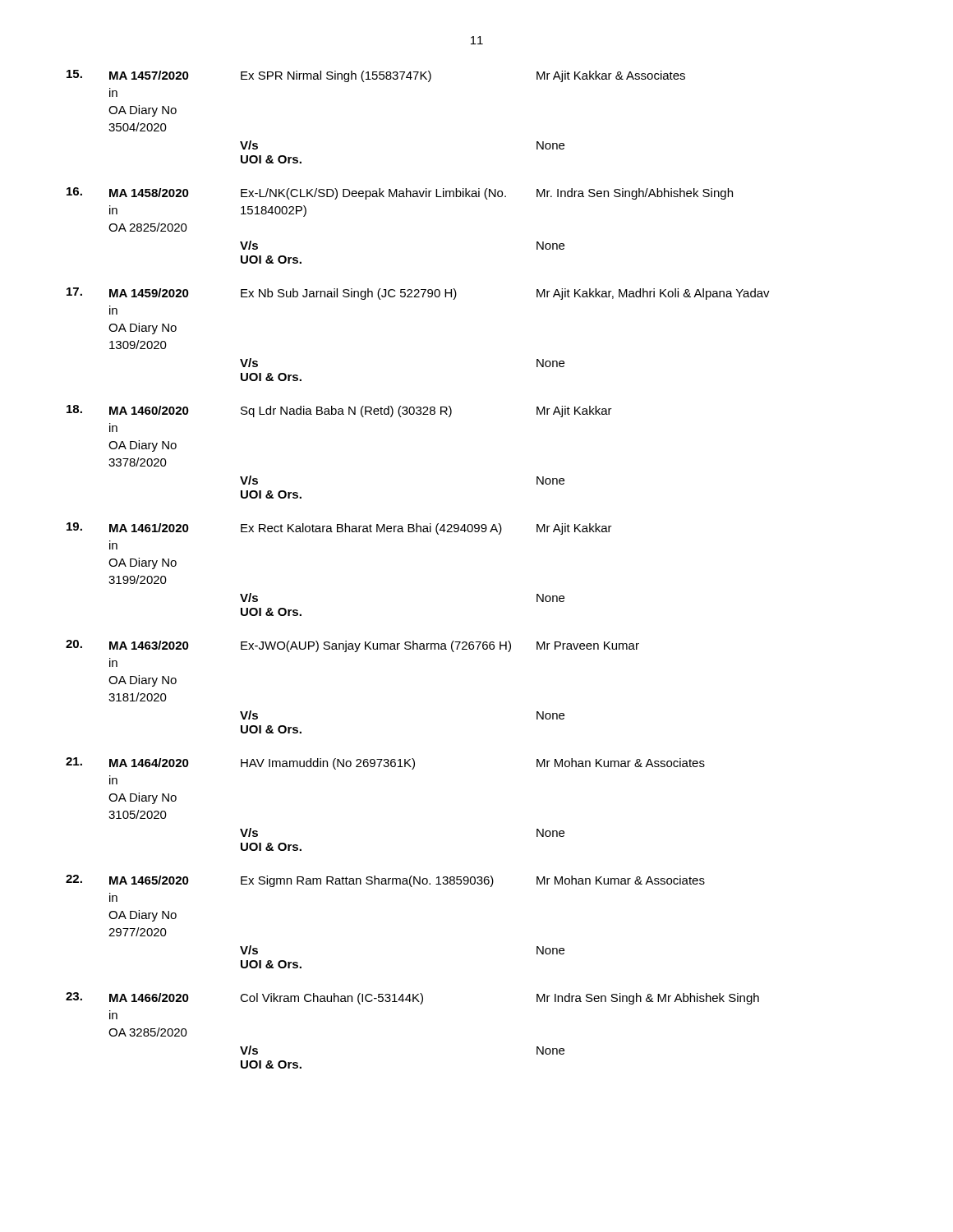The image size is (953, 1232).
Task: Click the passage that begins "18. MA 1460/2020 inOA Diary No3378/2020 Sq"
Action: tap(339, 411)
